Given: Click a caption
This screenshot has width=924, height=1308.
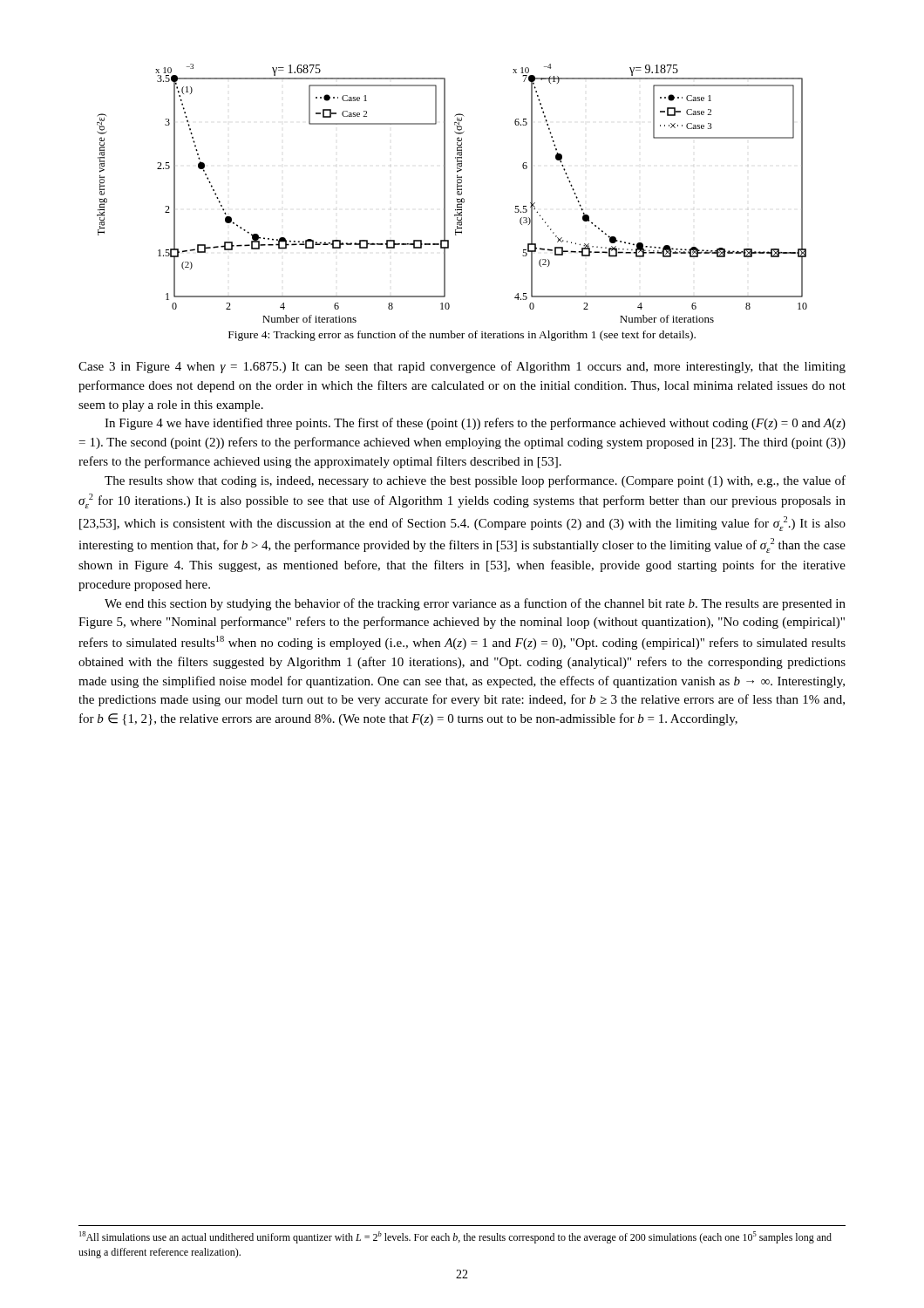Looking at the screenshot, I should coord(462,334).
